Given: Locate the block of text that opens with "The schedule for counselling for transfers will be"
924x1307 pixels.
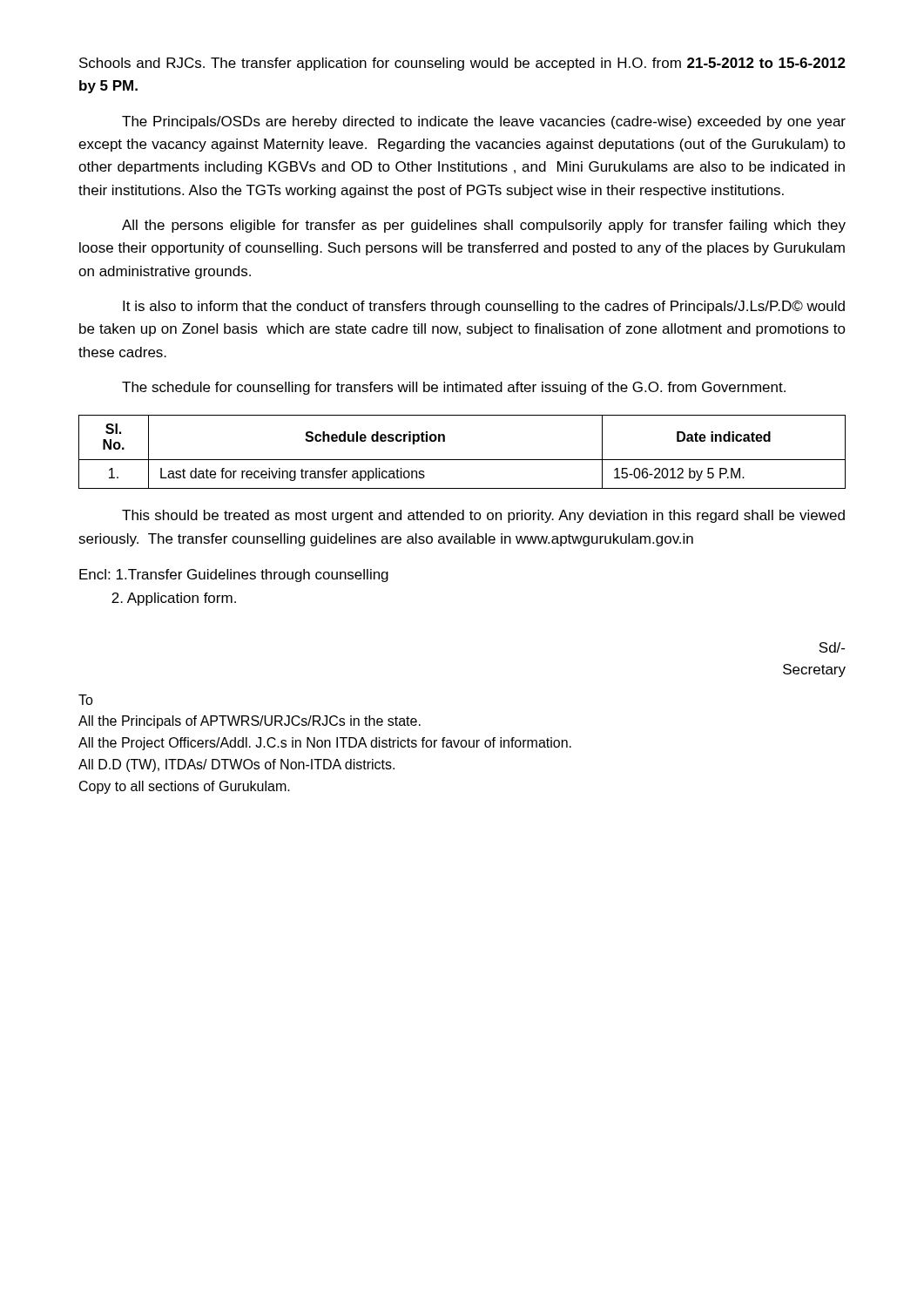Looking at the screenshot, I should [x=454, y=387].
